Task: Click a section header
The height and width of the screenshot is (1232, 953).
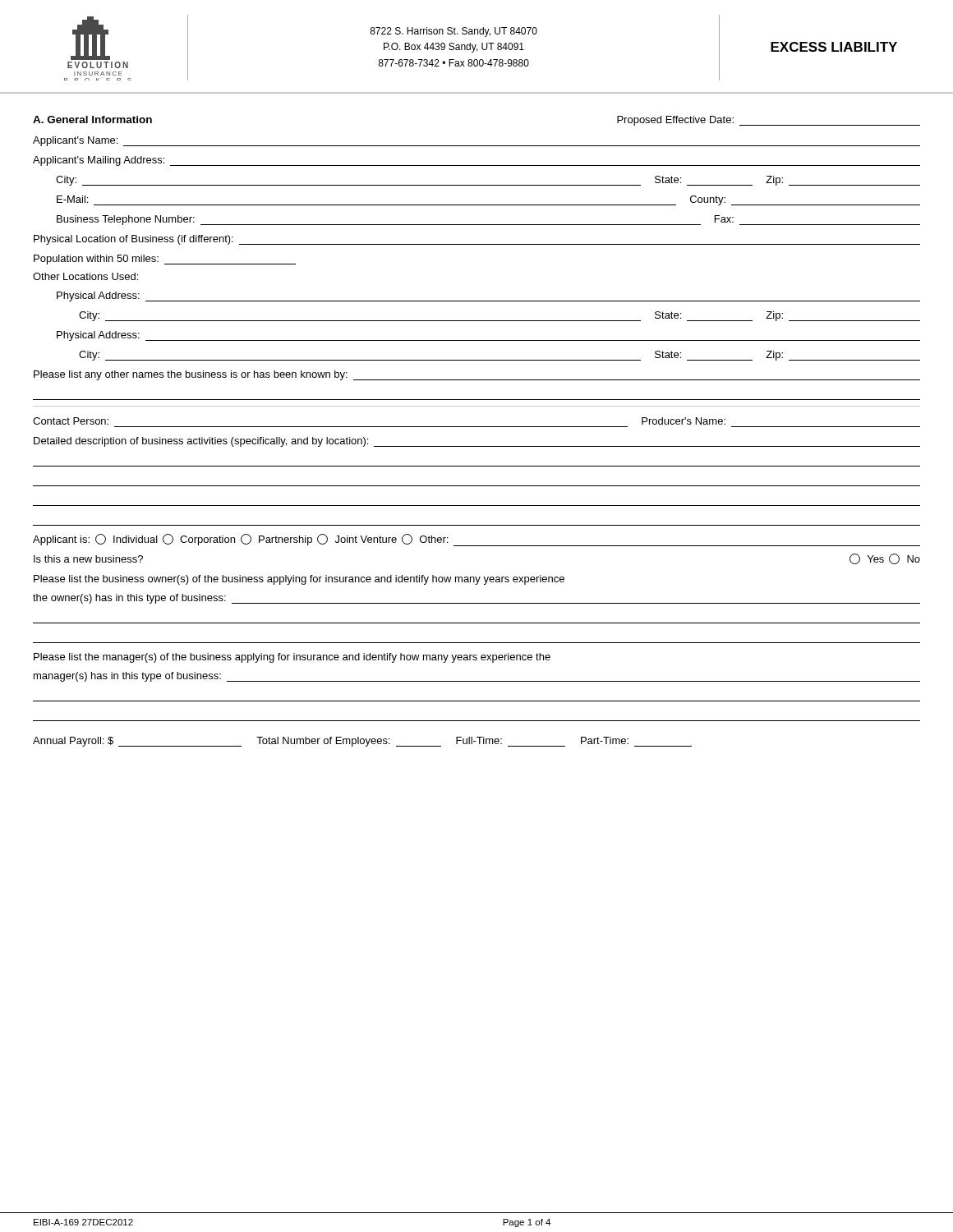Action: pos(93,120)
